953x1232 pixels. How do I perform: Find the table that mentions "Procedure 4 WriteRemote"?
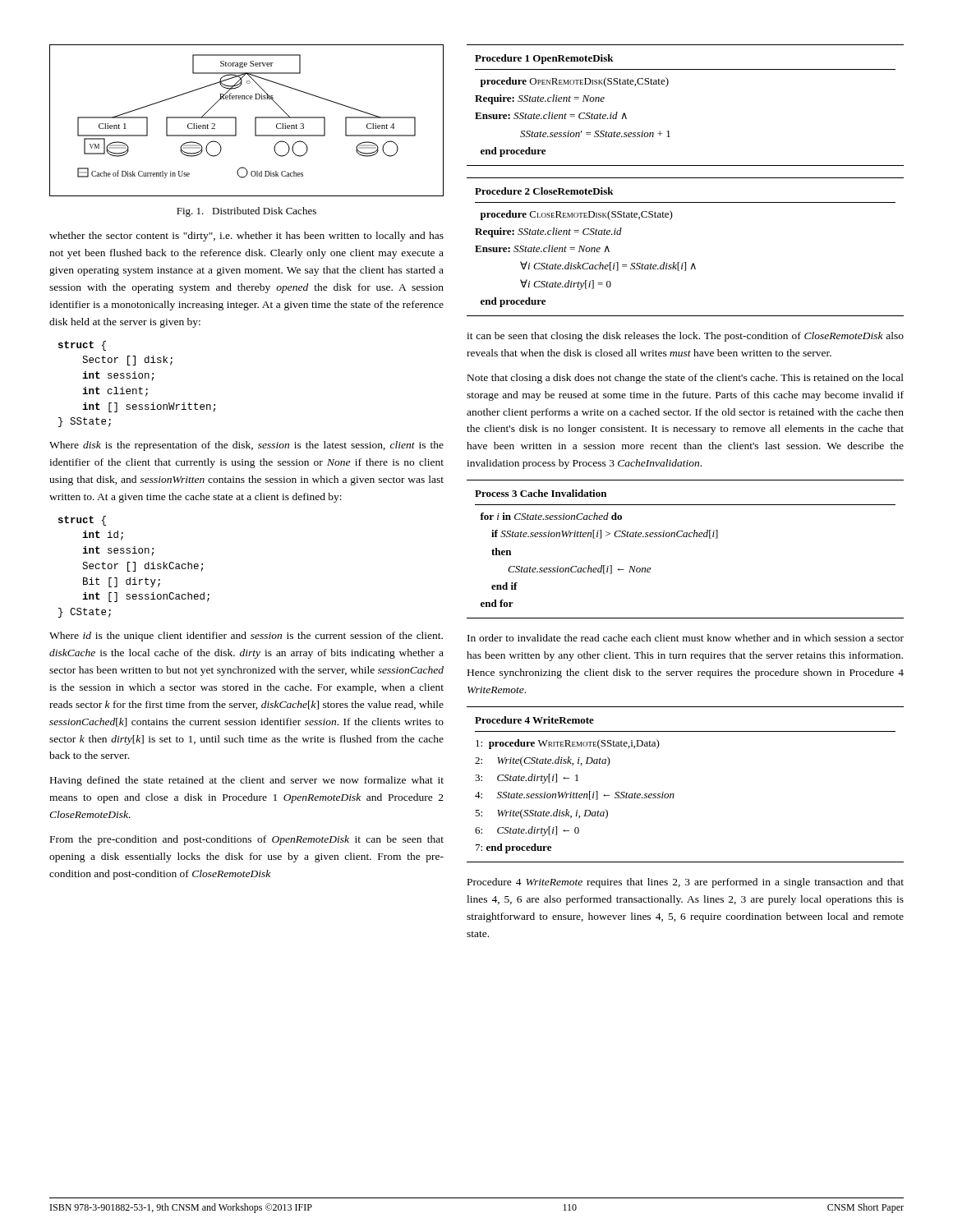click(x=685, y=784)
